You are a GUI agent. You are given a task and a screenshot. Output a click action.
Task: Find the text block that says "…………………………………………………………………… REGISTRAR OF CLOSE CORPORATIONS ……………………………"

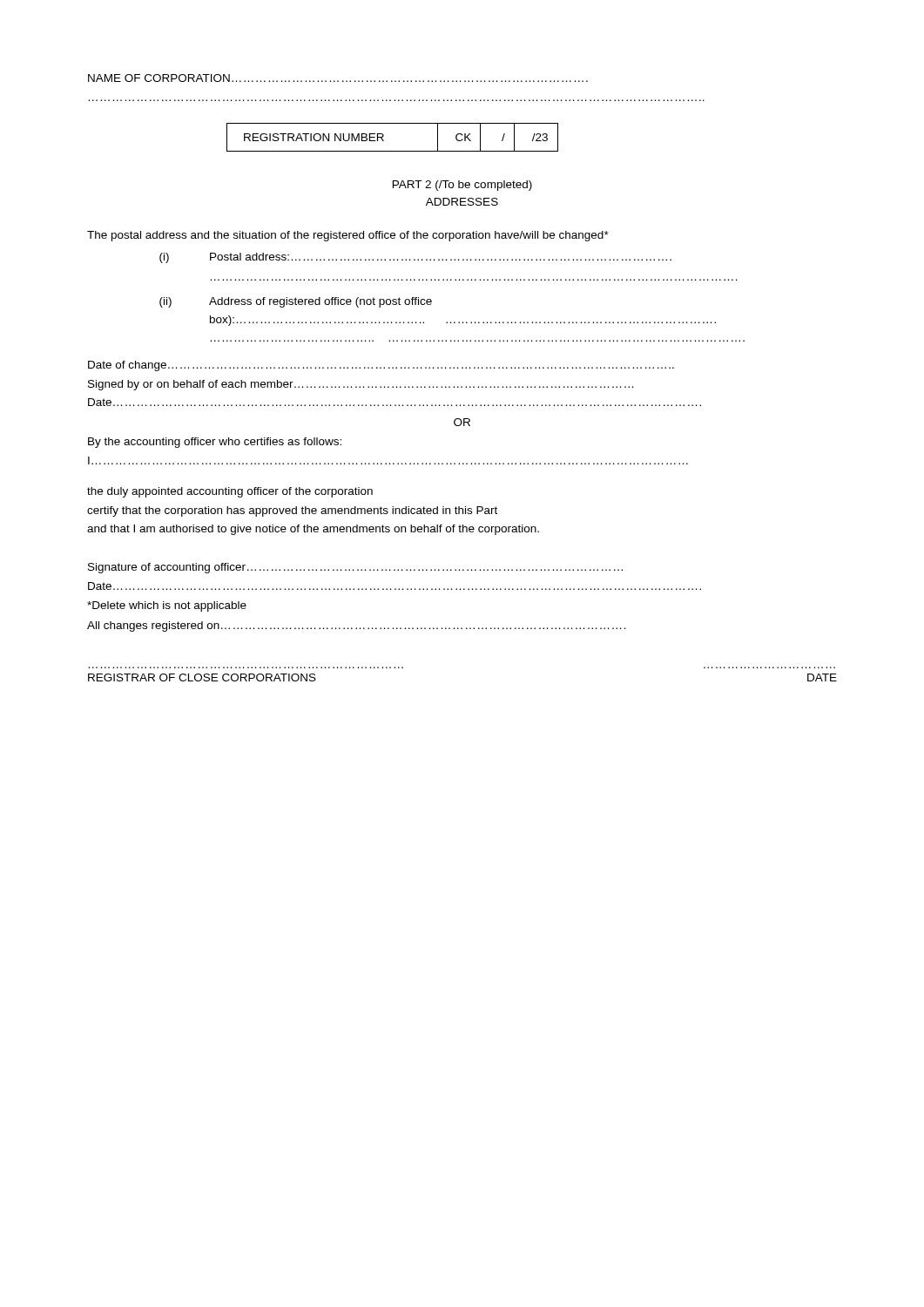point(201,677)
